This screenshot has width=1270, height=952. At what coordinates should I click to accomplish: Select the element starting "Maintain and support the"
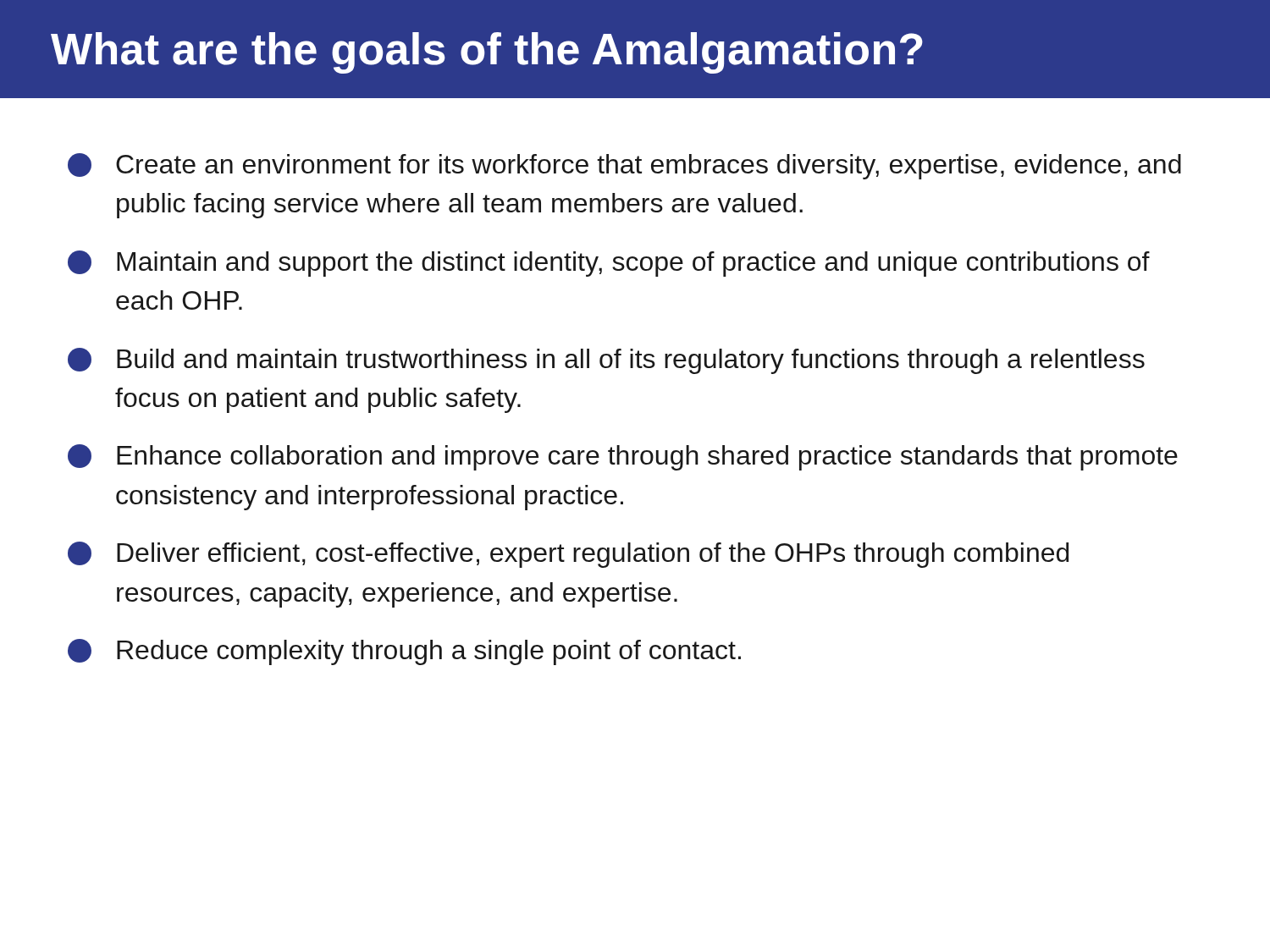(635, 281)
